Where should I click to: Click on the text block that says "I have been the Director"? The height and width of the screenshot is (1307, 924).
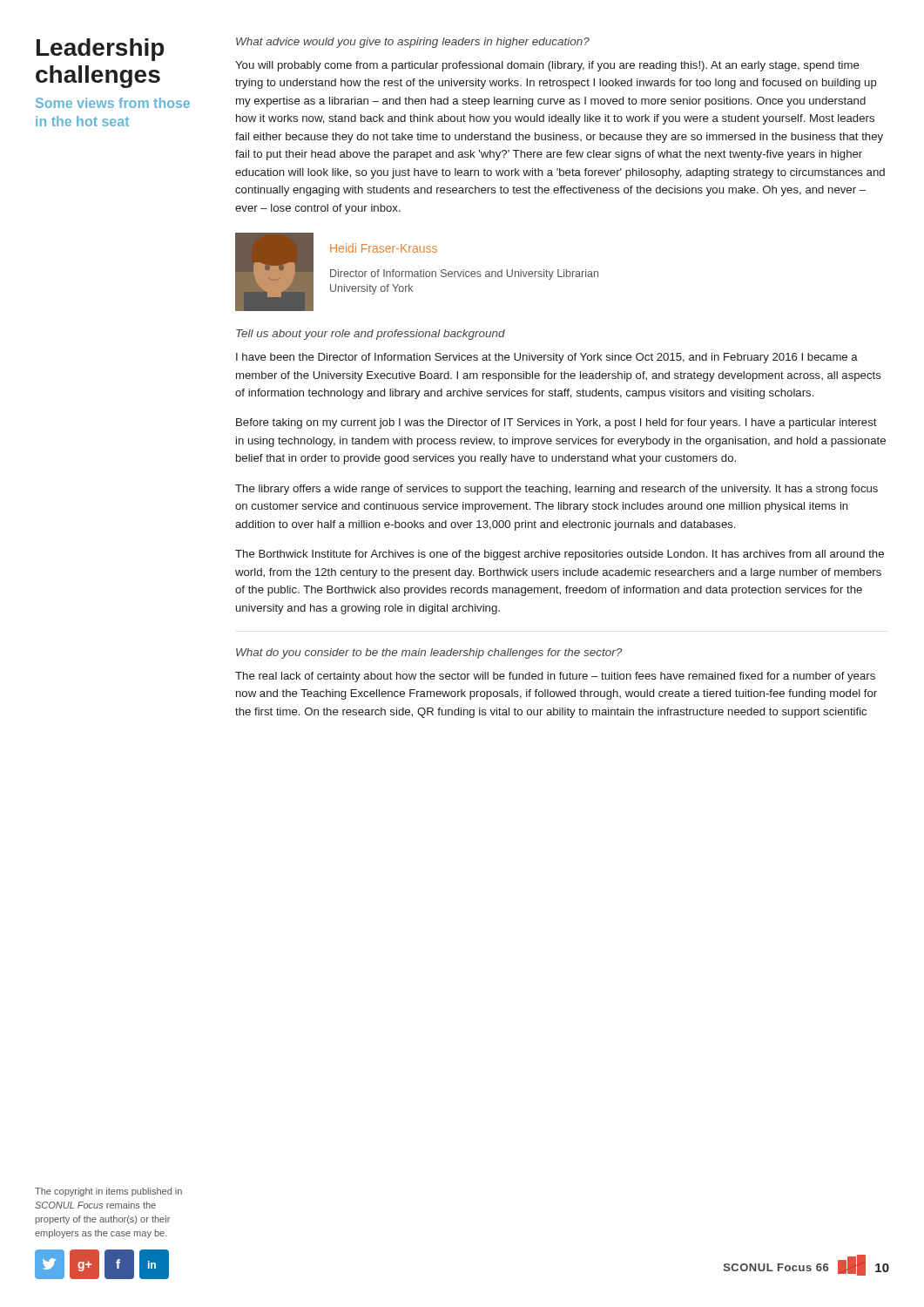(562, 375)
